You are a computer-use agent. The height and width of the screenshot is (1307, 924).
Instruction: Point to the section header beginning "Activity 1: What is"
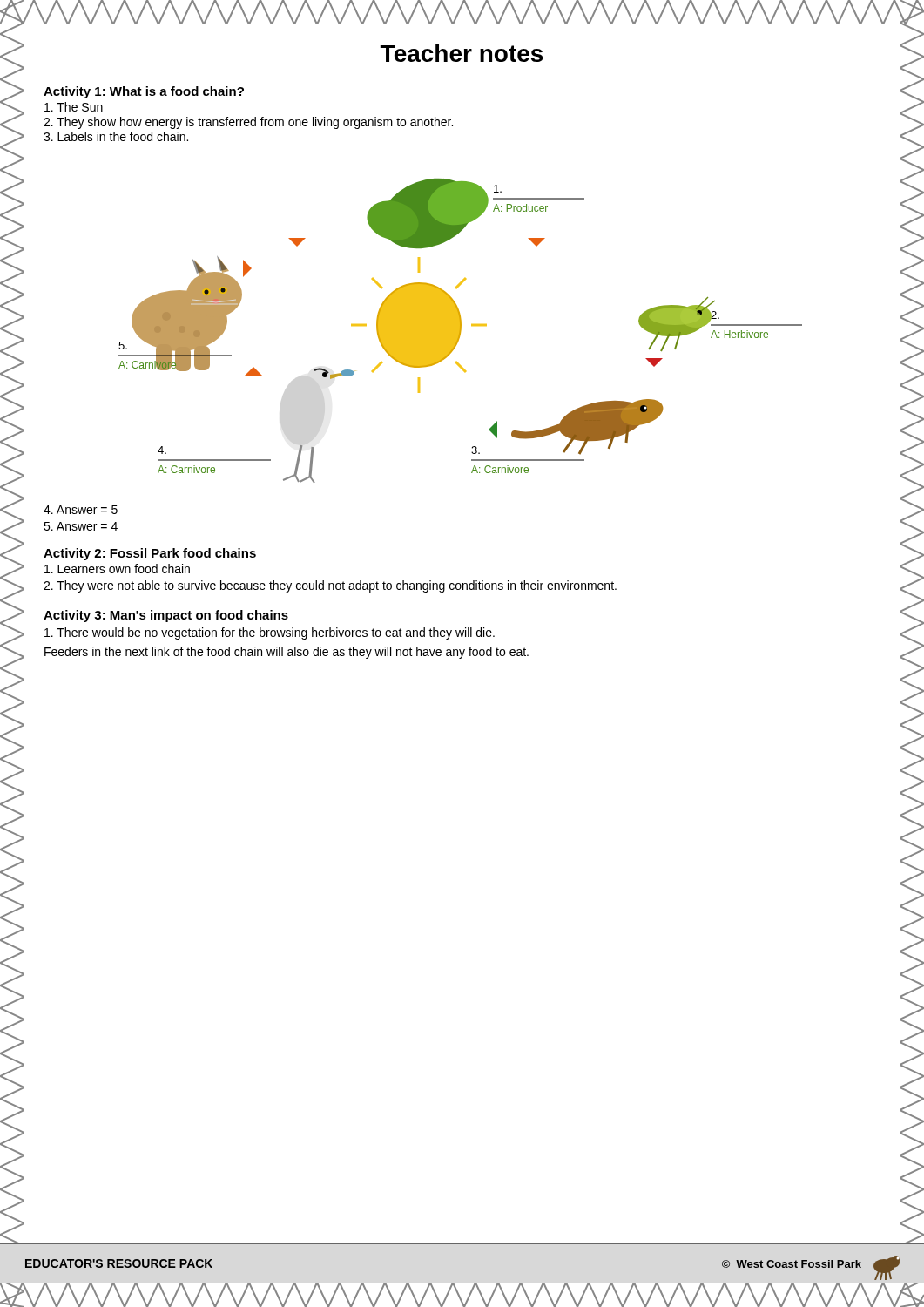(144, 91)
